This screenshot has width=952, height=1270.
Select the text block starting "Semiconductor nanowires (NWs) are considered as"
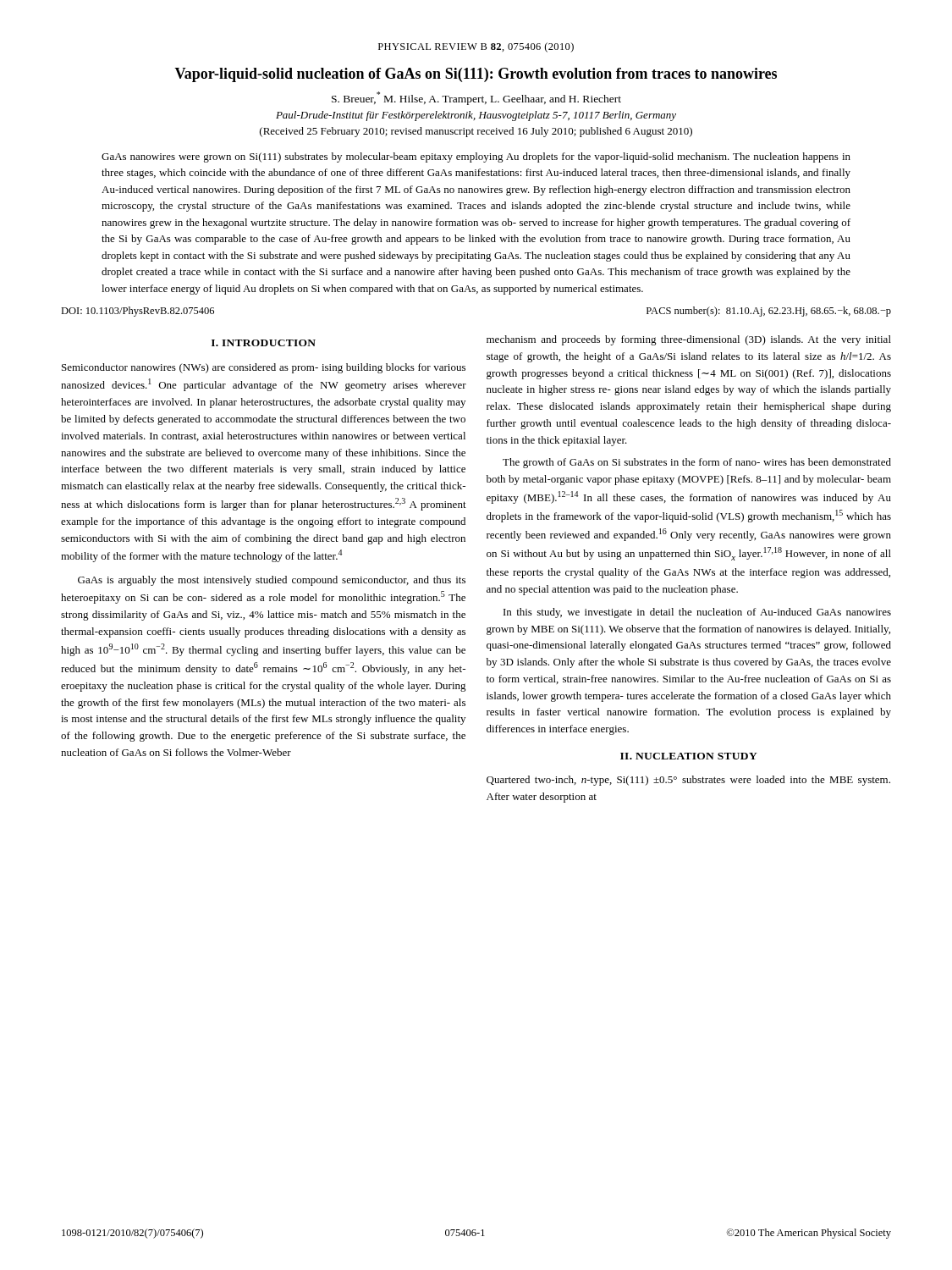tap(263, 560)
